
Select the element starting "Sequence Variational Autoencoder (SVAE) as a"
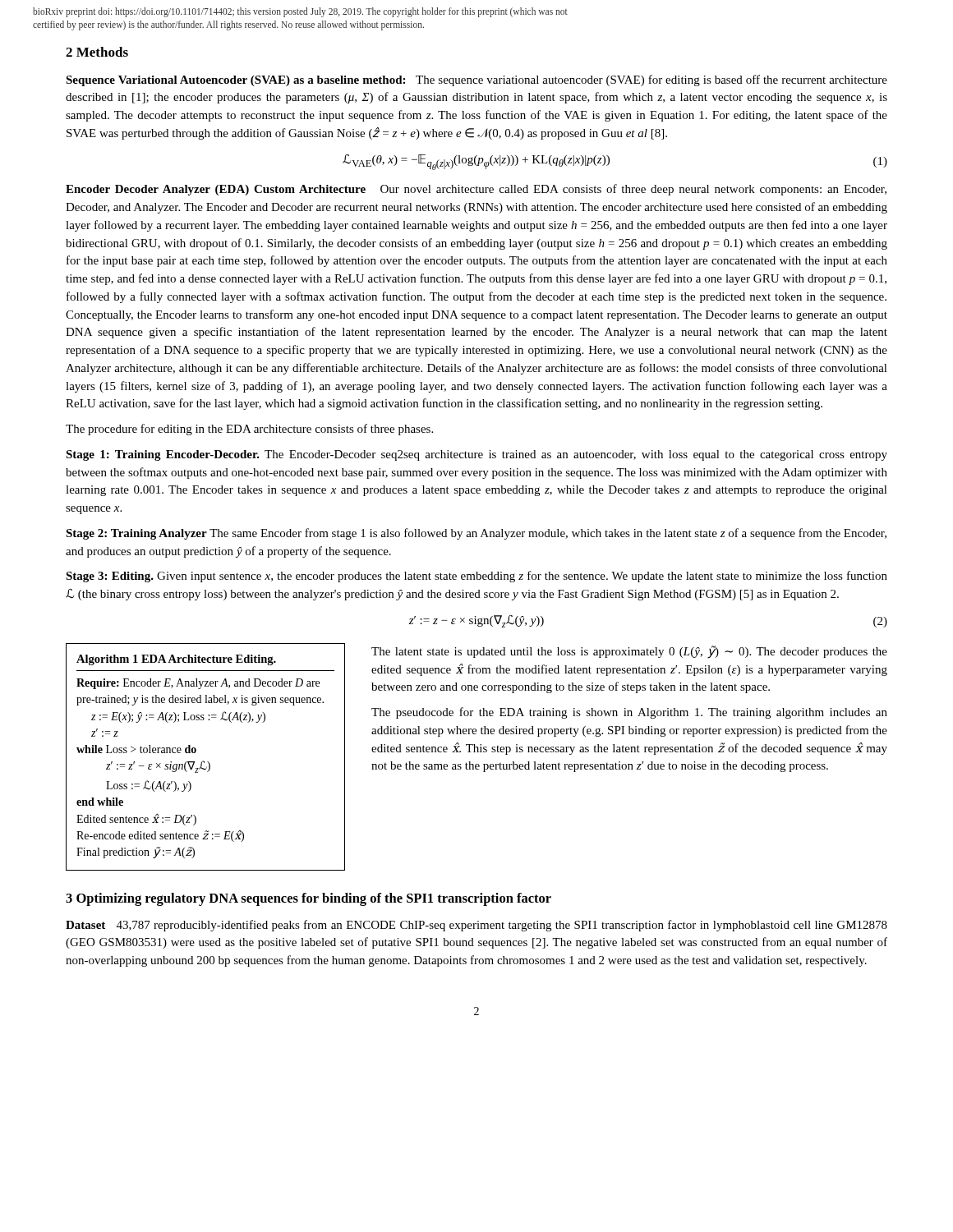(x=476, y=107)
